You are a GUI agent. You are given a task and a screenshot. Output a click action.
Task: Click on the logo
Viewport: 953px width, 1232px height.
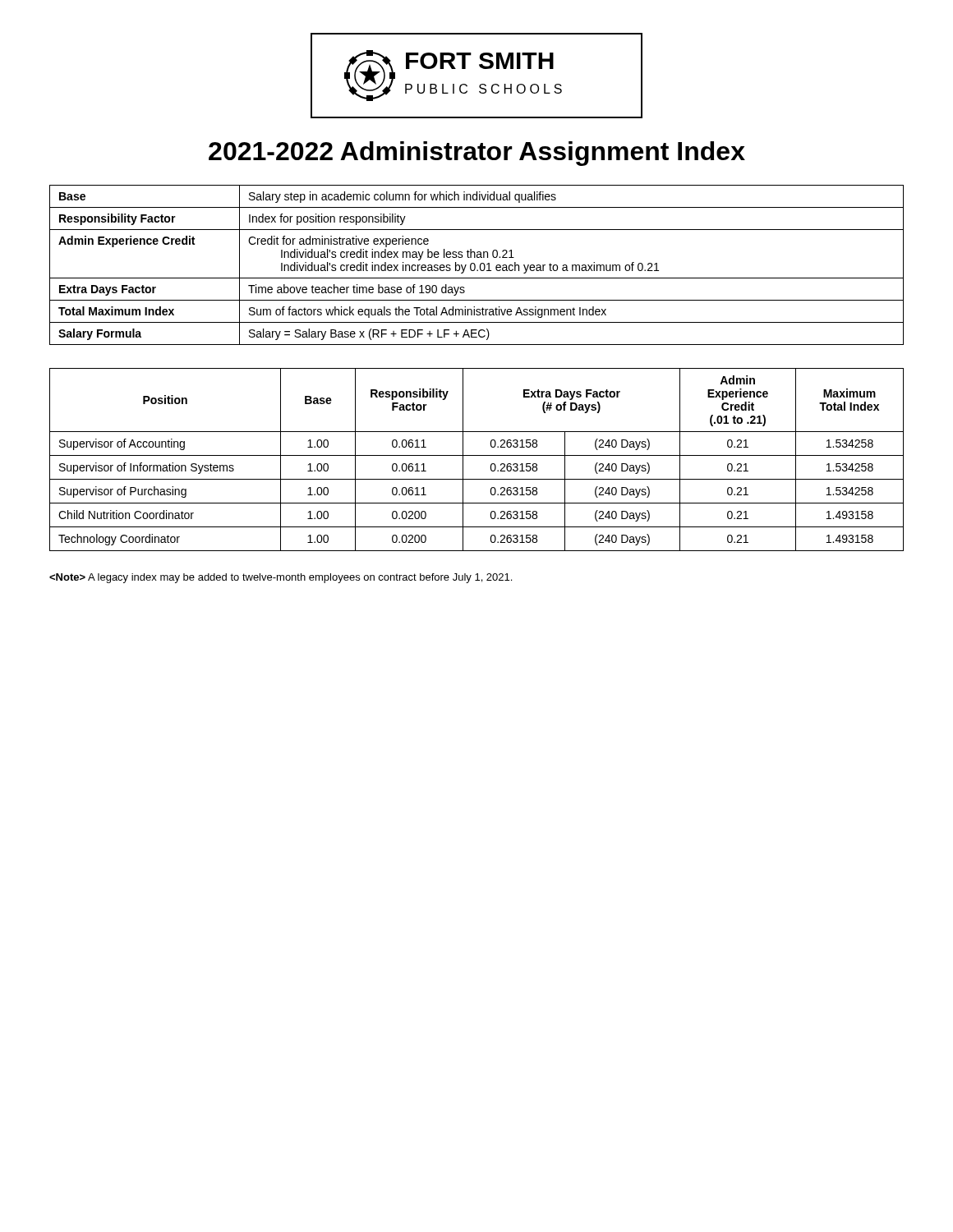476,77
